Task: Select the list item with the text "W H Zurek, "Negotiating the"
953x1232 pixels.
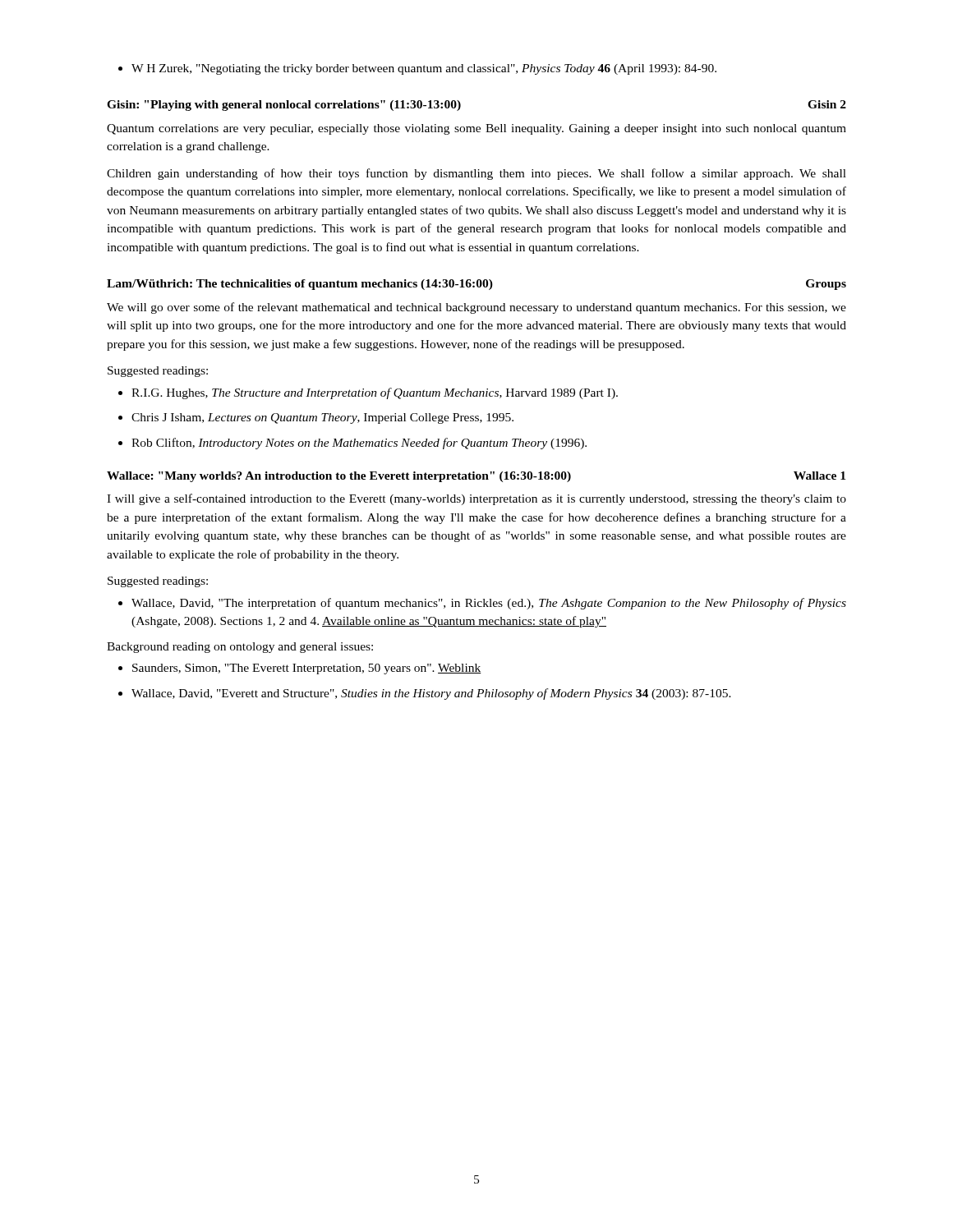Action: click(476, 68)
